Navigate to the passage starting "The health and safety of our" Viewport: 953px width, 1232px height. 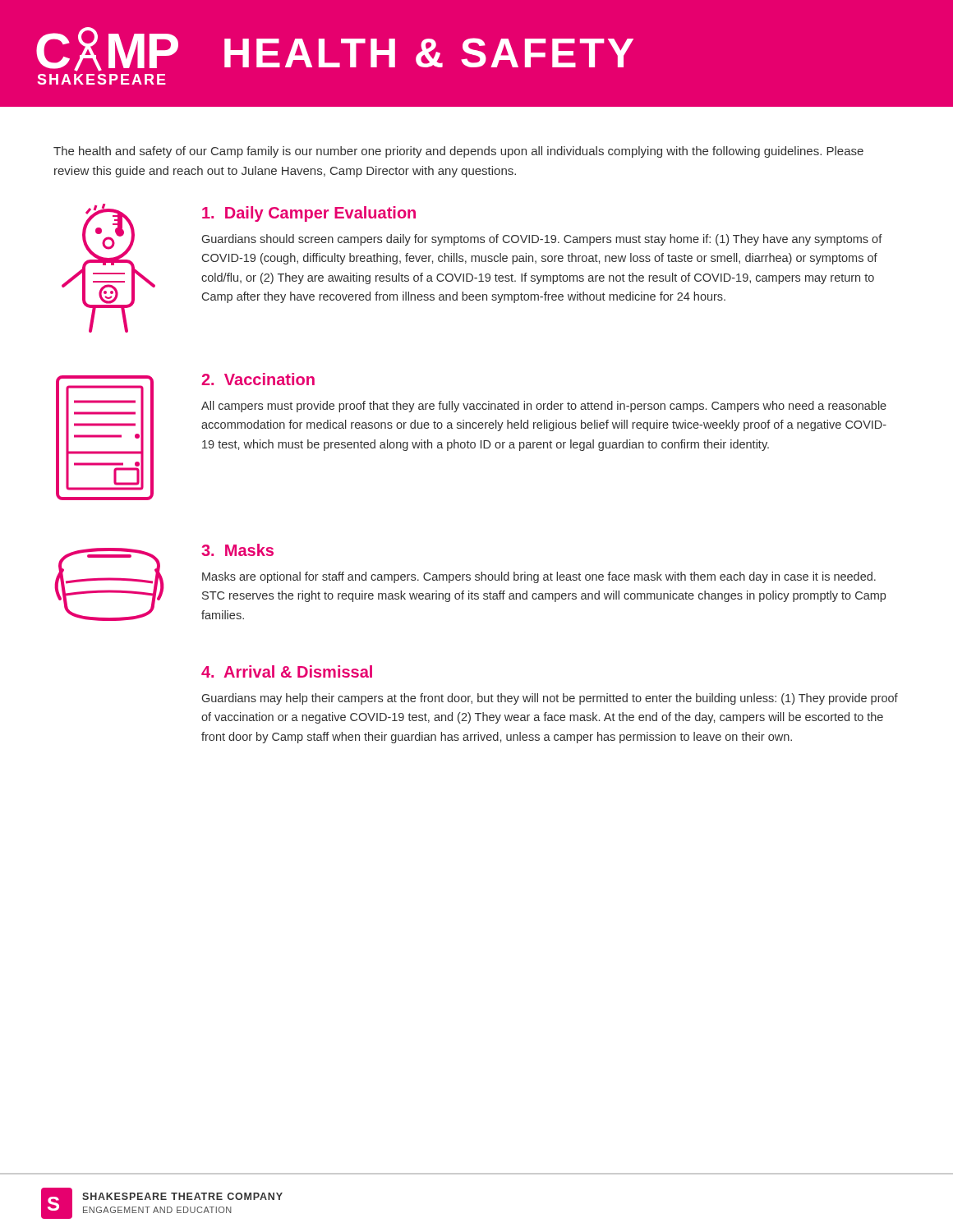tap(459, 161)
